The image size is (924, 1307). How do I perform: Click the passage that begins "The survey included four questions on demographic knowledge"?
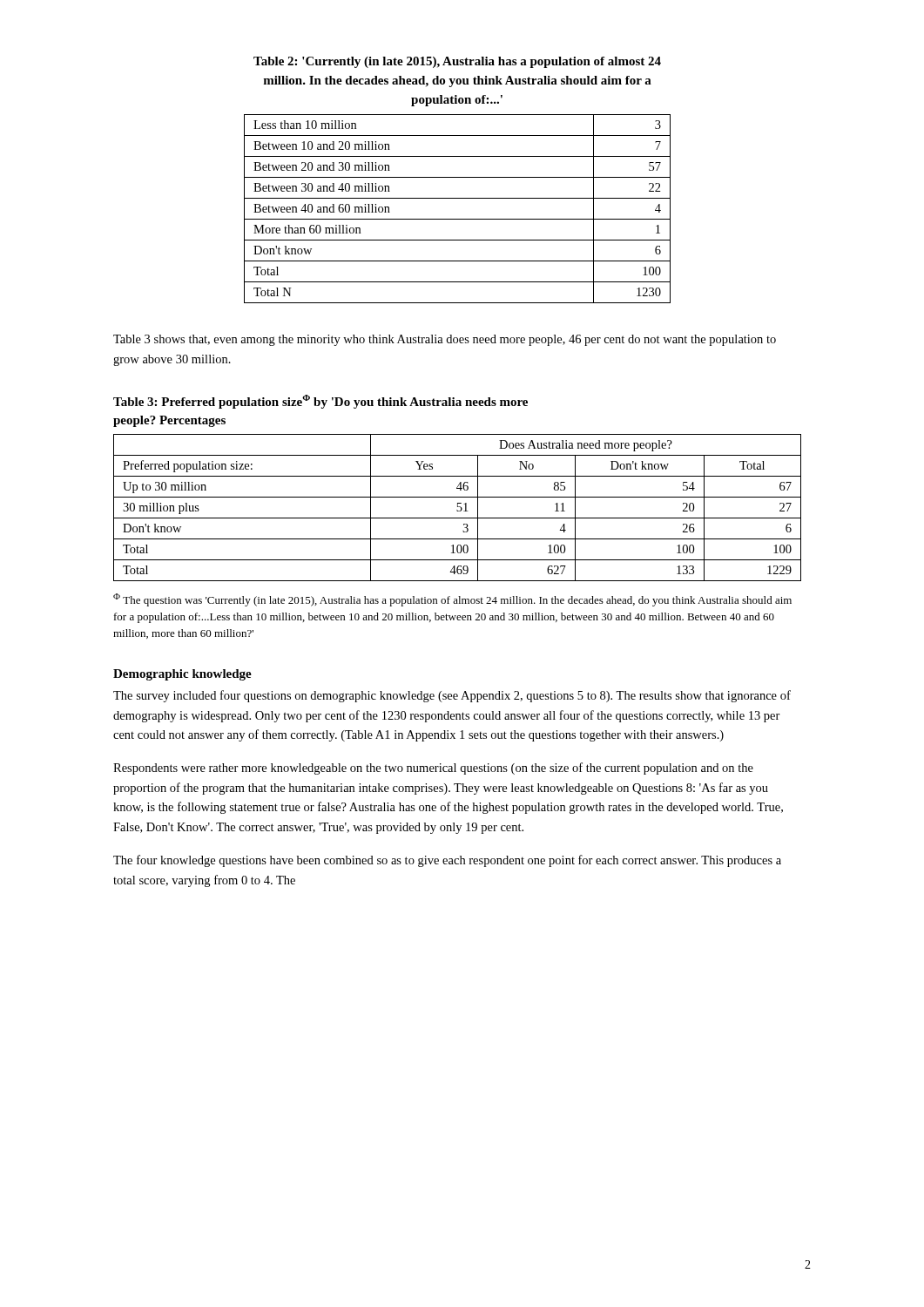(452, 715)
